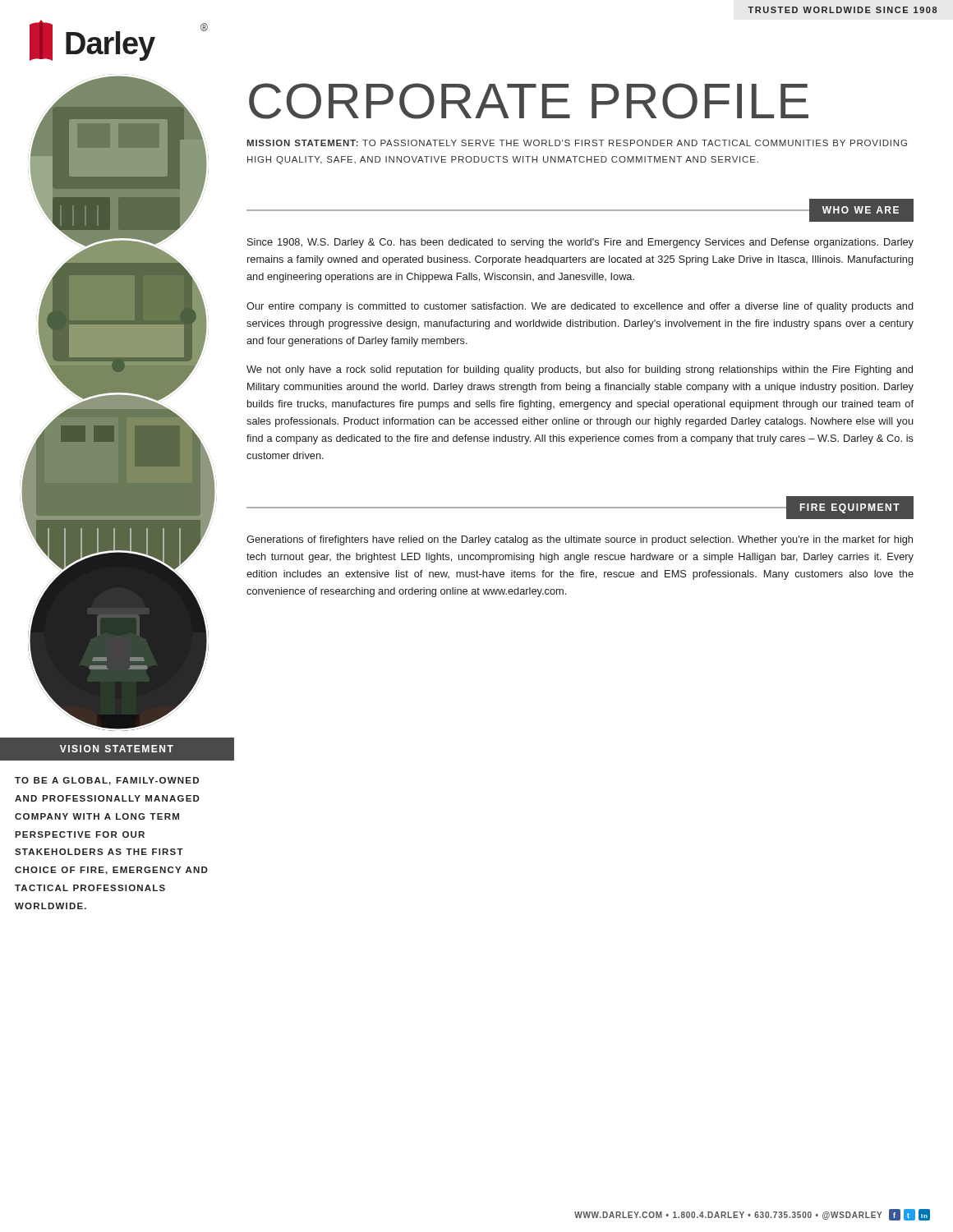Select the text block containing "TO BE A GLOBAL, FAMILY-OWNED"
This screenshot has height=1232, width=953.
pyautogui.click(x=112, y=843)
